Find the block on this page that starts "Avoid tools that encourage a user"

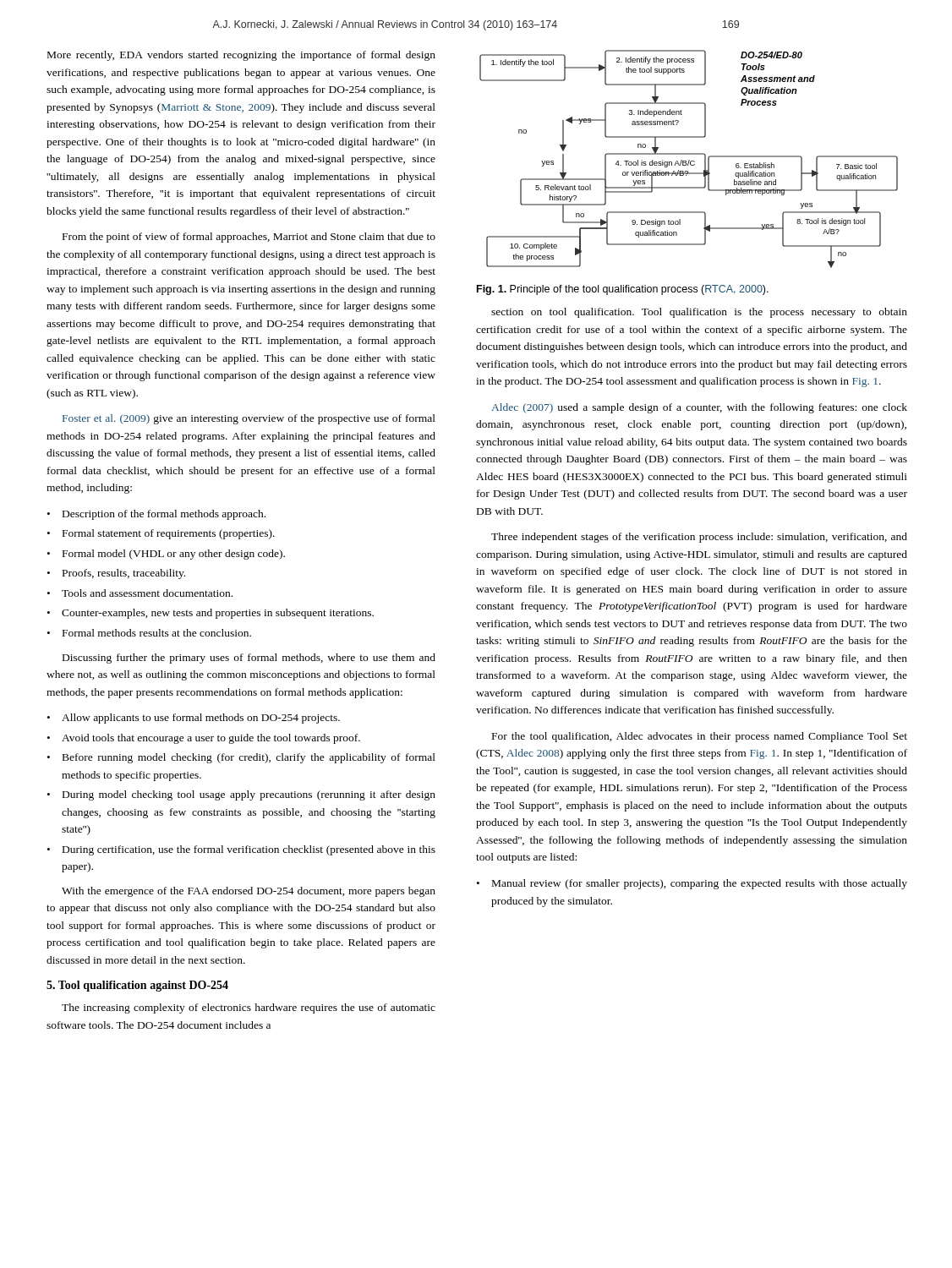coord(211,737)
